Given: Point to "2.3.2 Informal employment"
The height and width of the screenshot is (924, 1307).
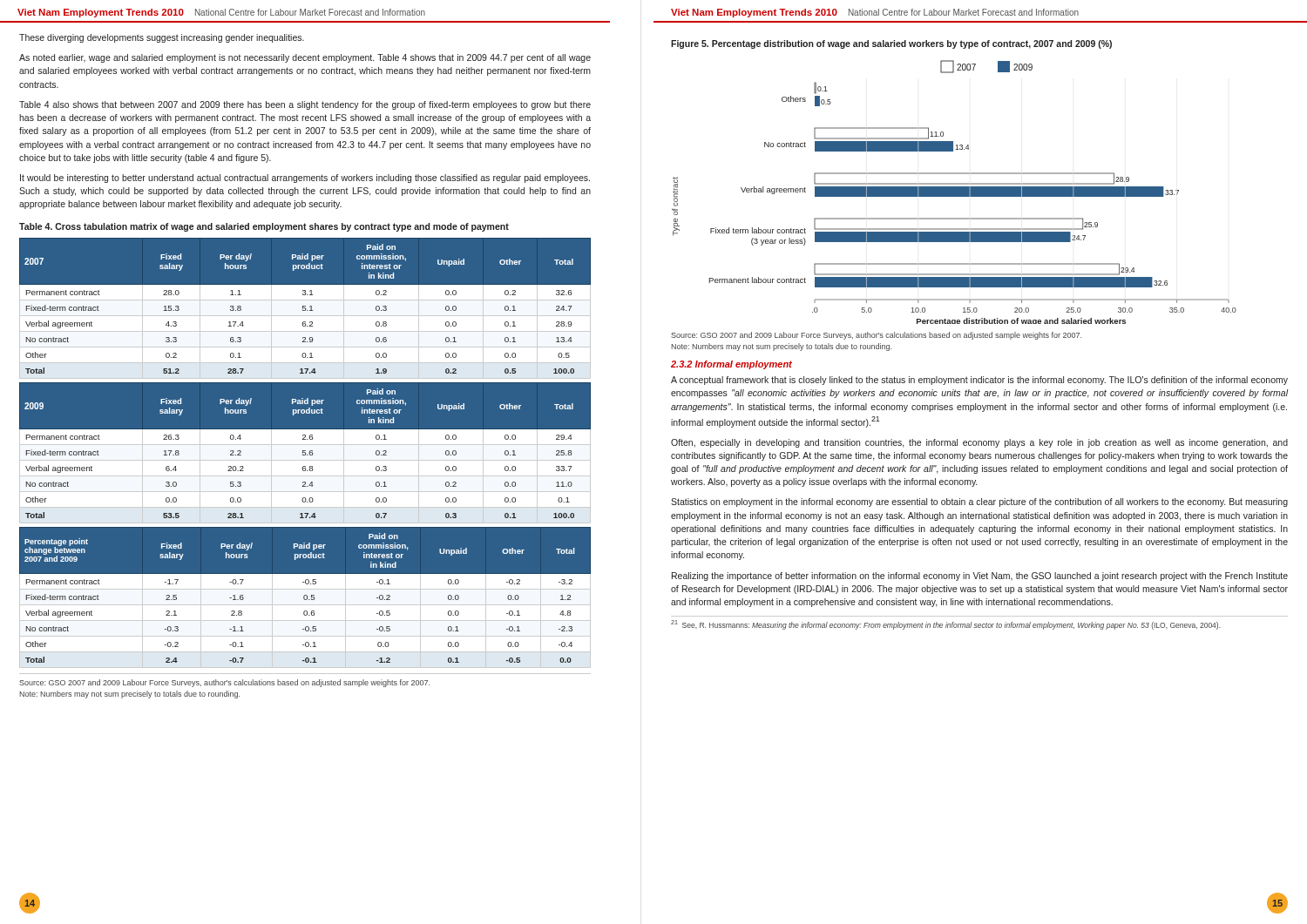Looking at the screenshot, I should 731,364.
